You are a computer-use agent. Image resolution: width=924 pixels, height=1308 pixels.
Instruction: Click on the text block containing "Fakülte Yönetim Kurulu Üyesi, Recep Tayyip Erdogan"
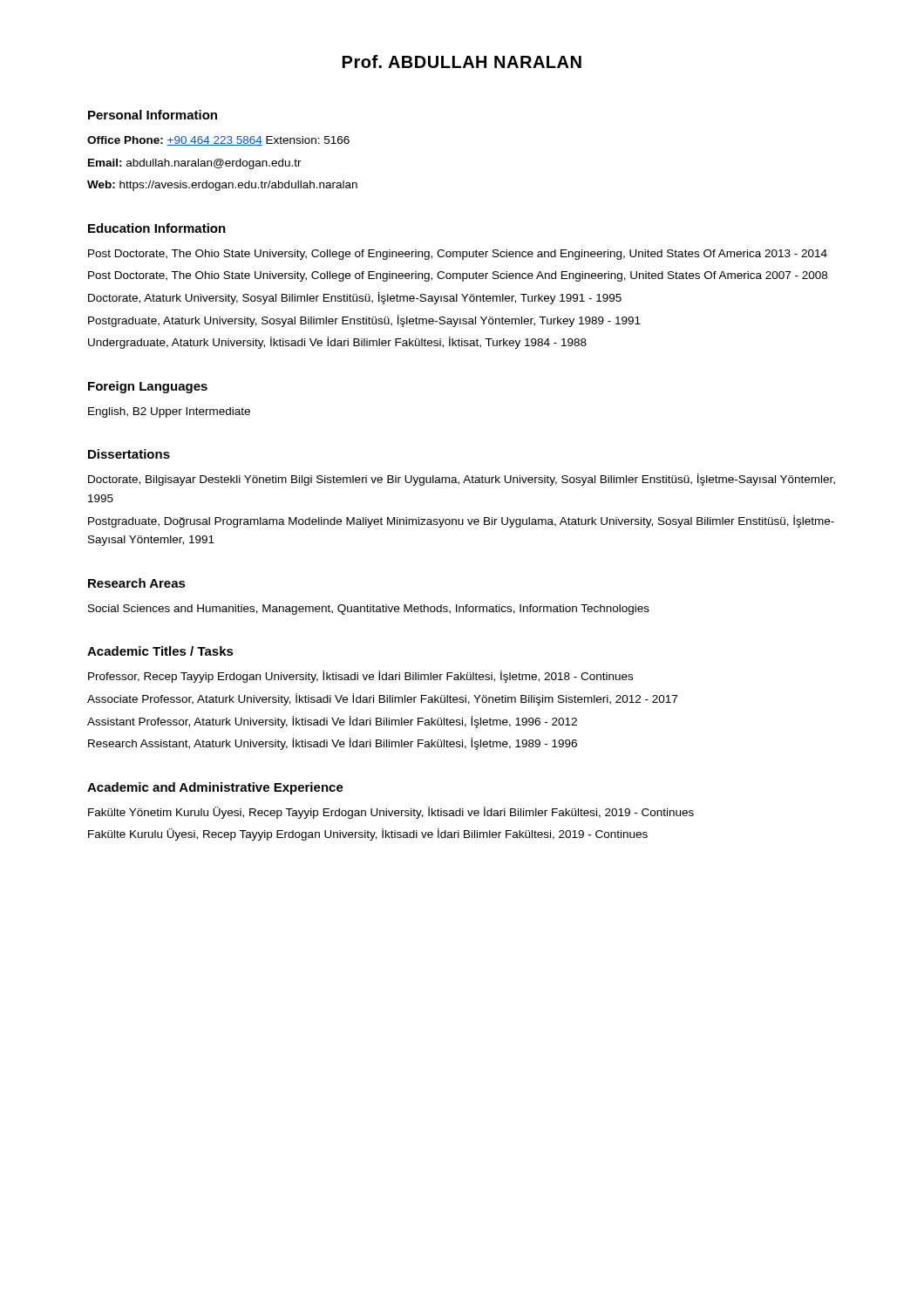point(462,823)
